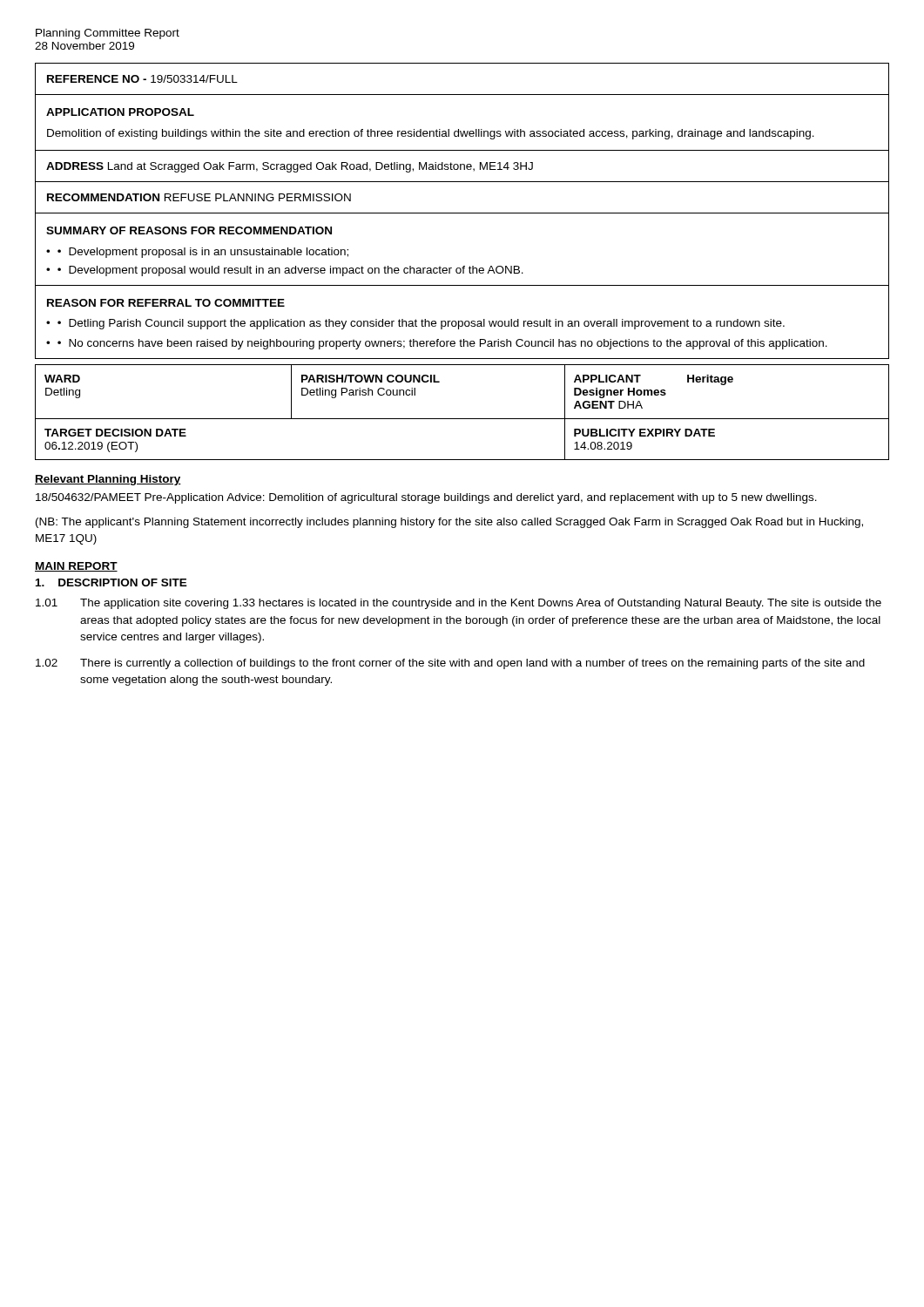Viewport: 924px width, 1307px height.
Task: Select the block starting "ADDRESS Land at Scragged Oak Farm,"
Action: [290, 166]
